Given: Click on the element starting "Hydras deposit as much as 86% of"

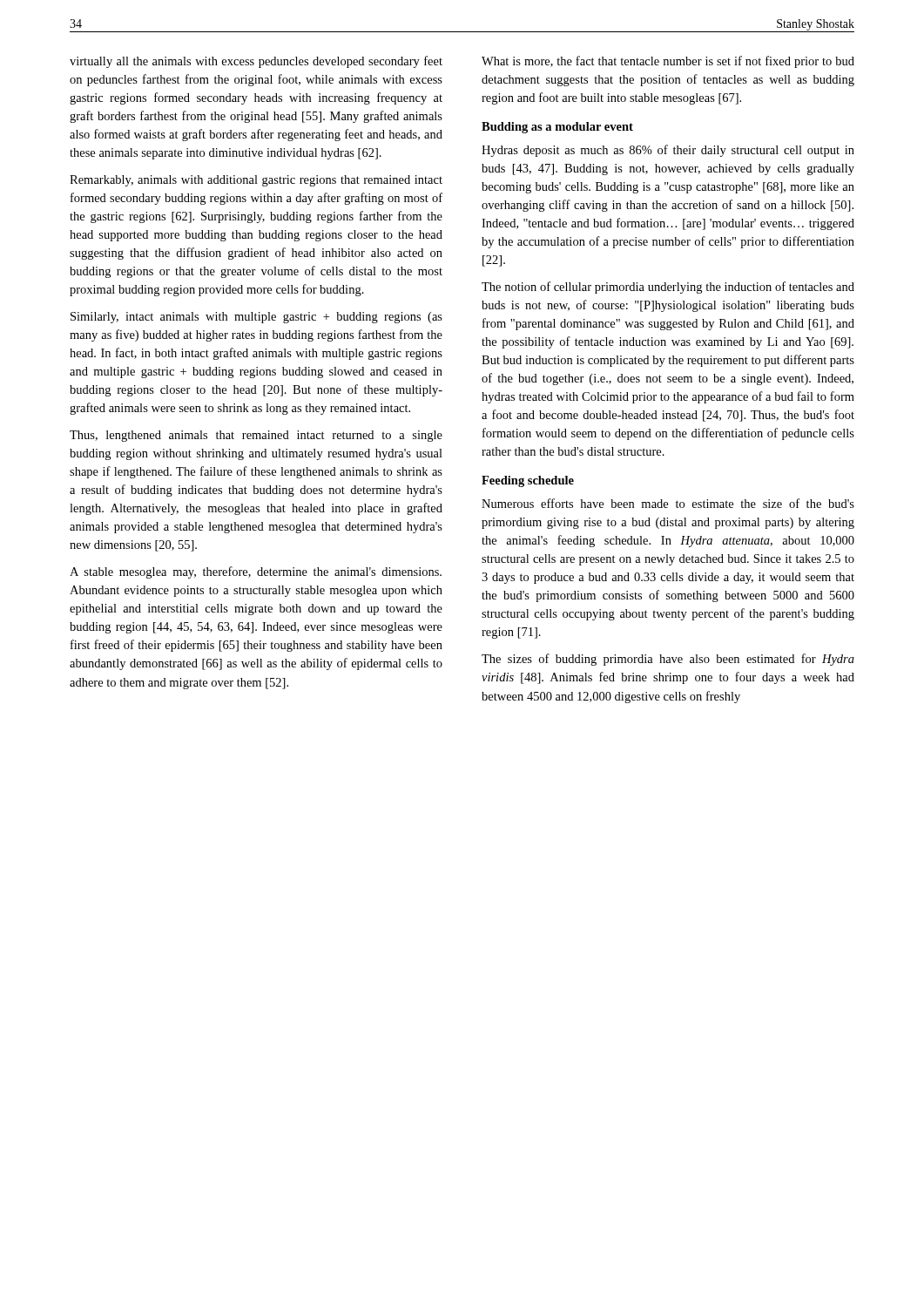Looking at the screenshot, I should [x=668, y=205].
